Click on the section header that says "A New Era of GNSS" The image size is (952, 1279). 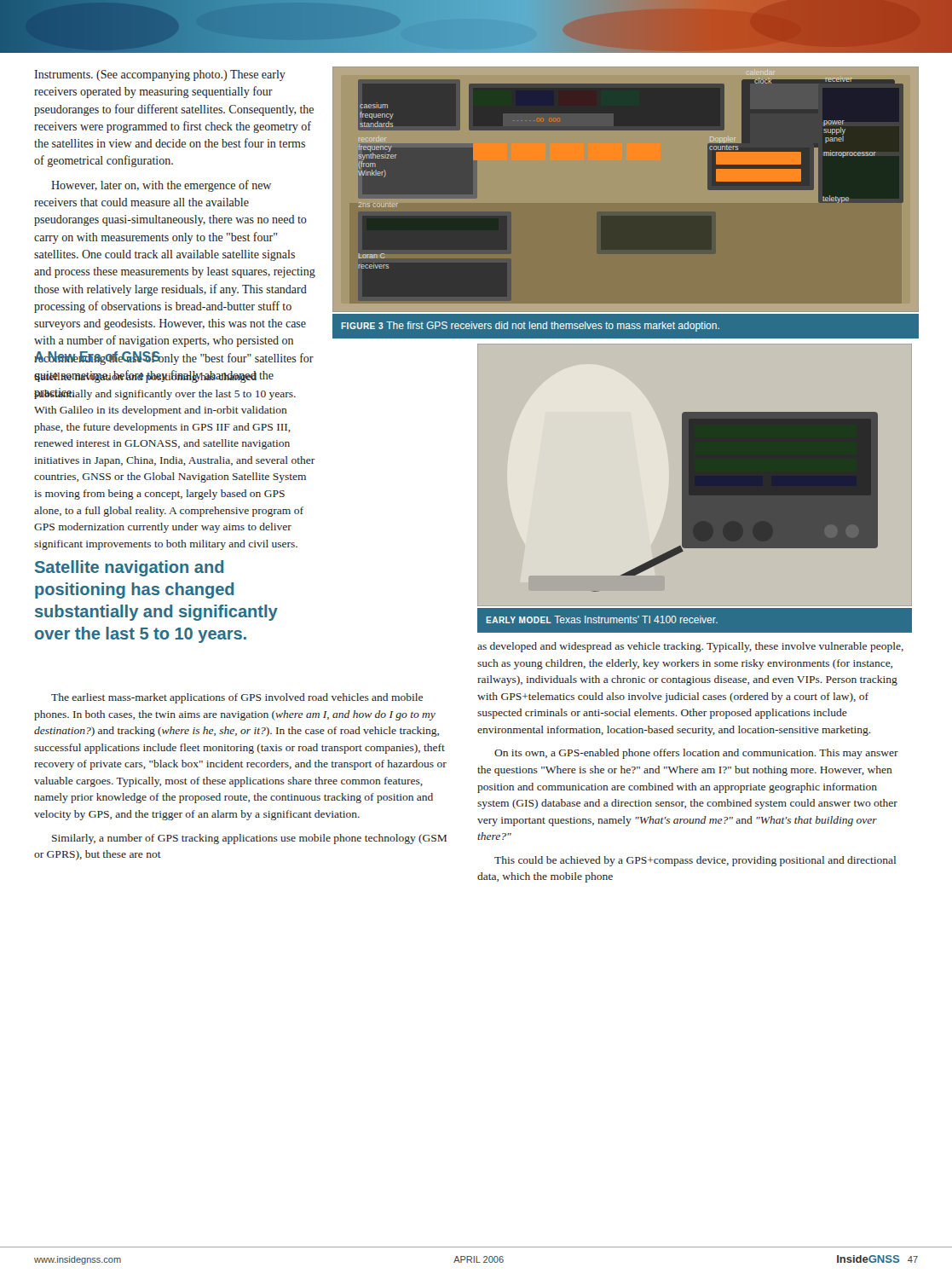point(97,357)
